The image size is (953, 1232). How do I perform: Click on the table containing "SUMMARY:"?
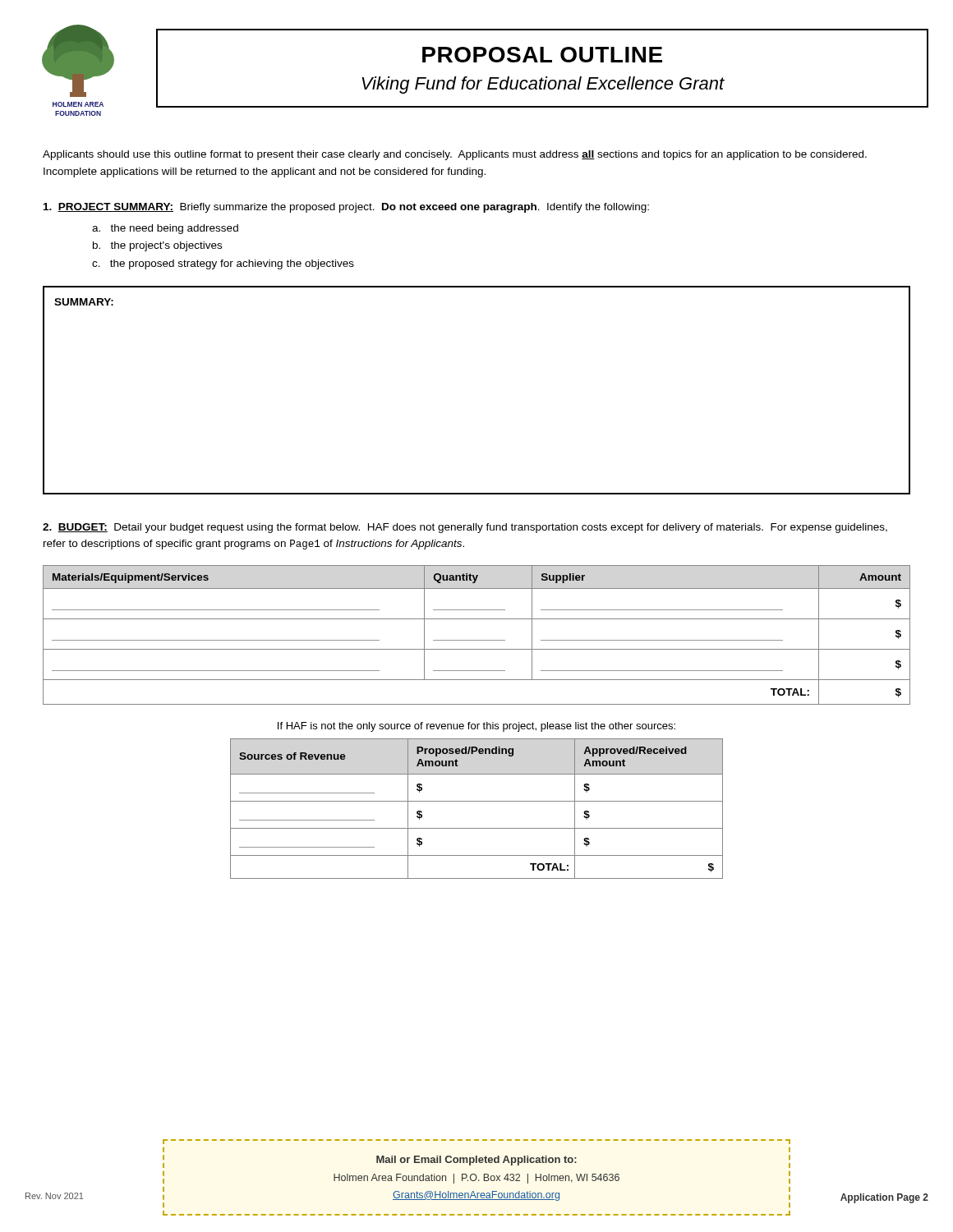pos(476,390)
